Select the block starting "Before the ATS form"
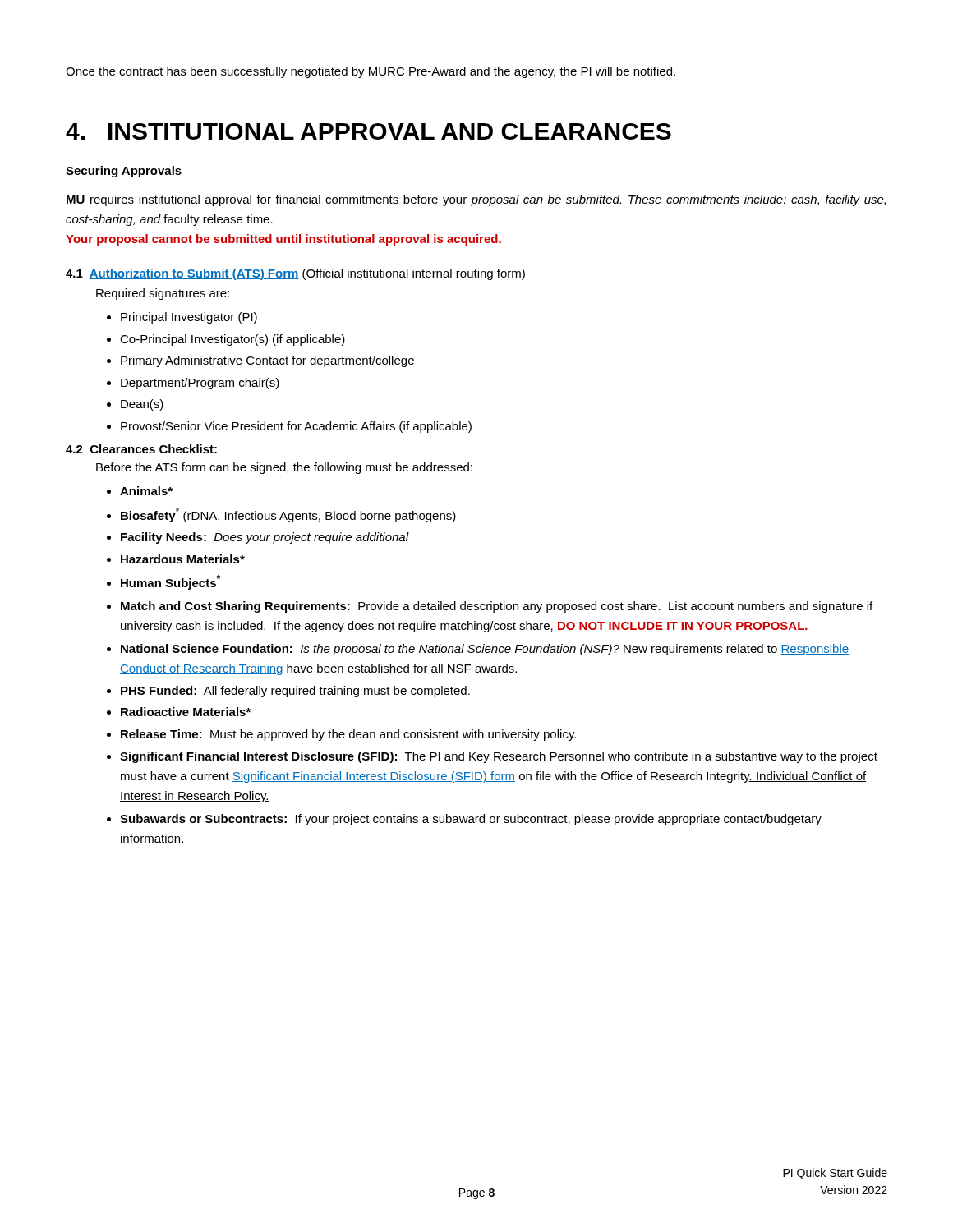This screenshot has height=1232, width=953. [284, 468]
